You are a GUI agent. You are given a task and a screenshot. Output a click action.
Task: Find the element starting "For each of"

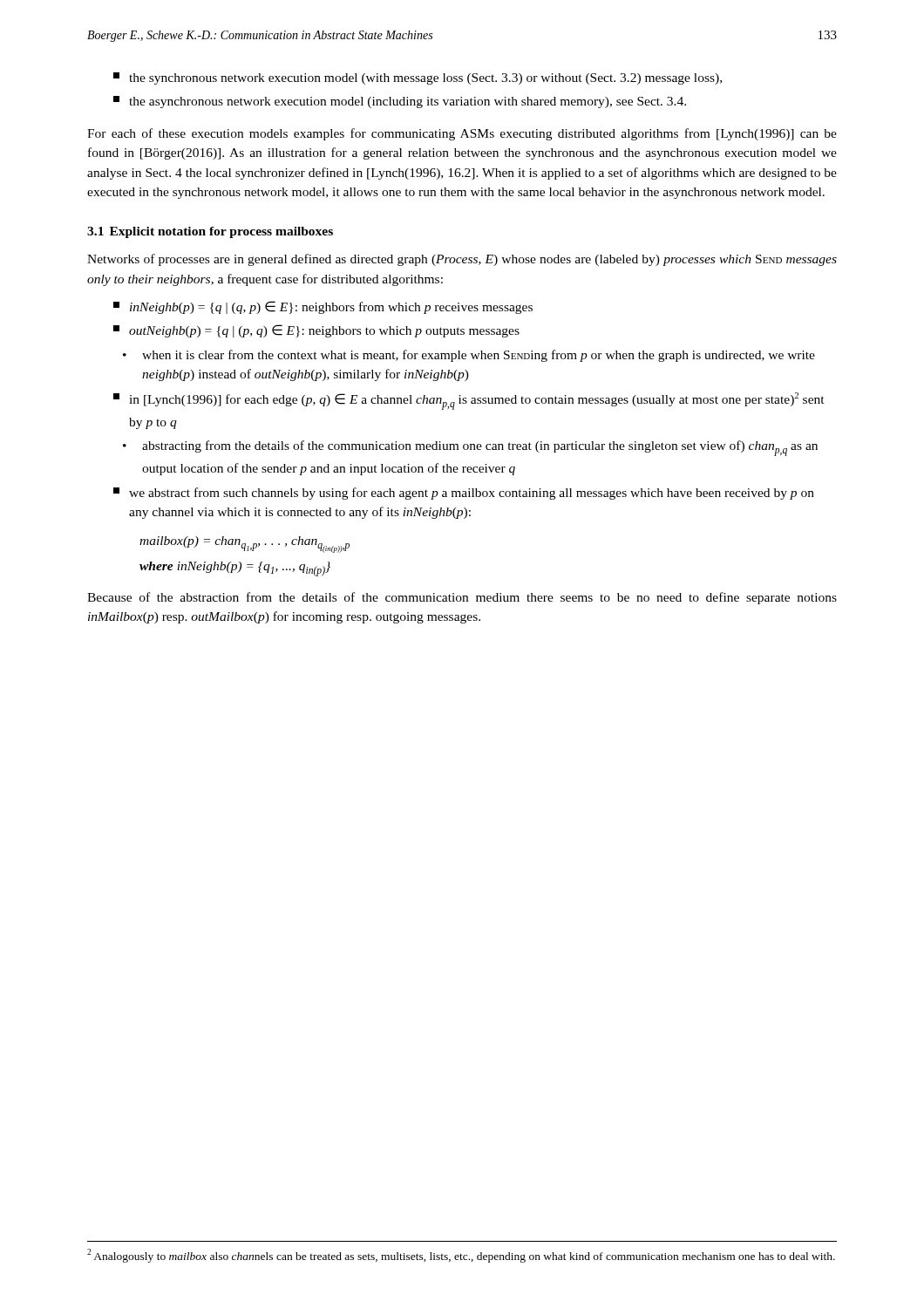click(462, 162)
